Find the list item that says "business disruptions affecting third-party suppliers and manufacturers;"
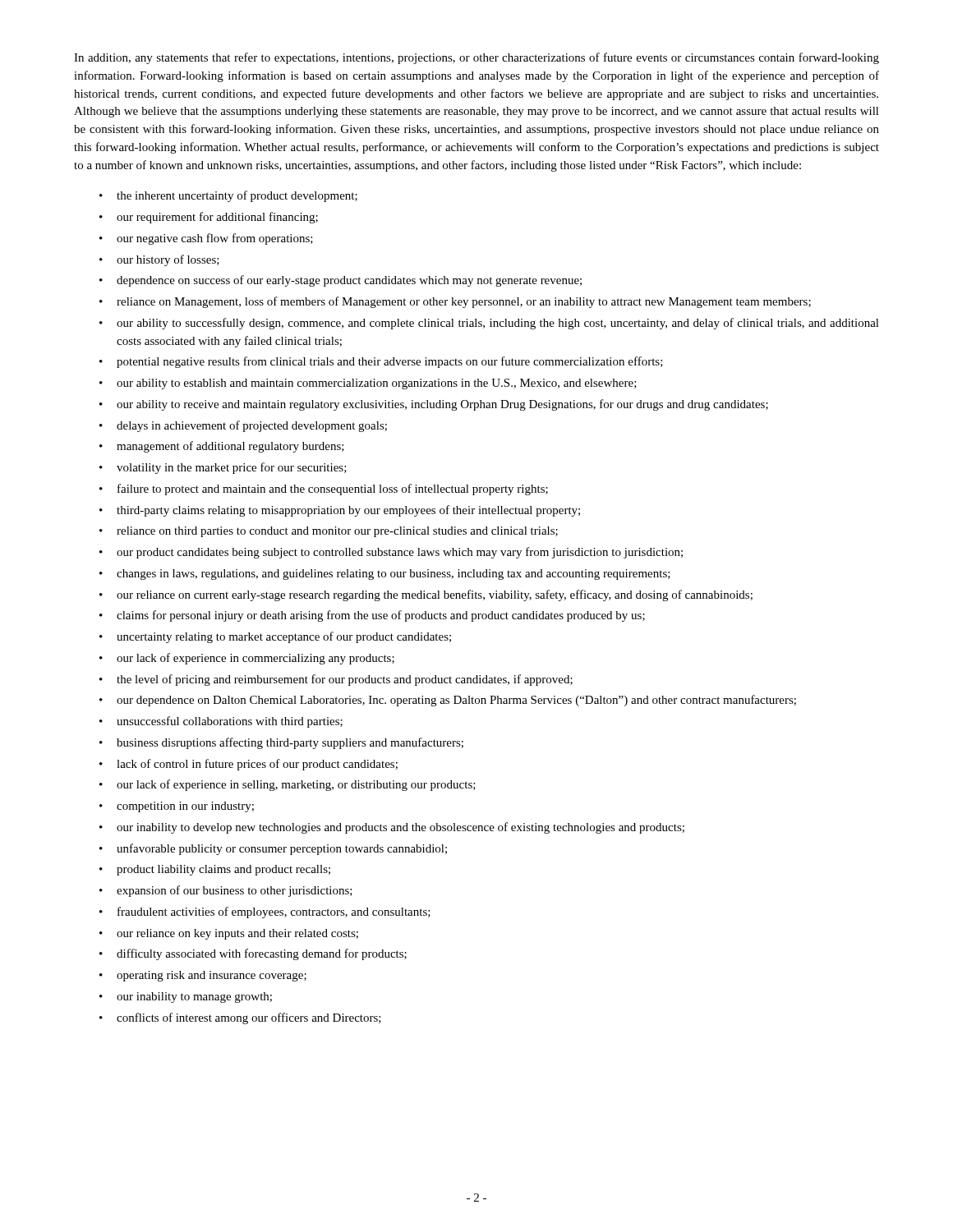The image size is (953, 1232). coord(290,742)
